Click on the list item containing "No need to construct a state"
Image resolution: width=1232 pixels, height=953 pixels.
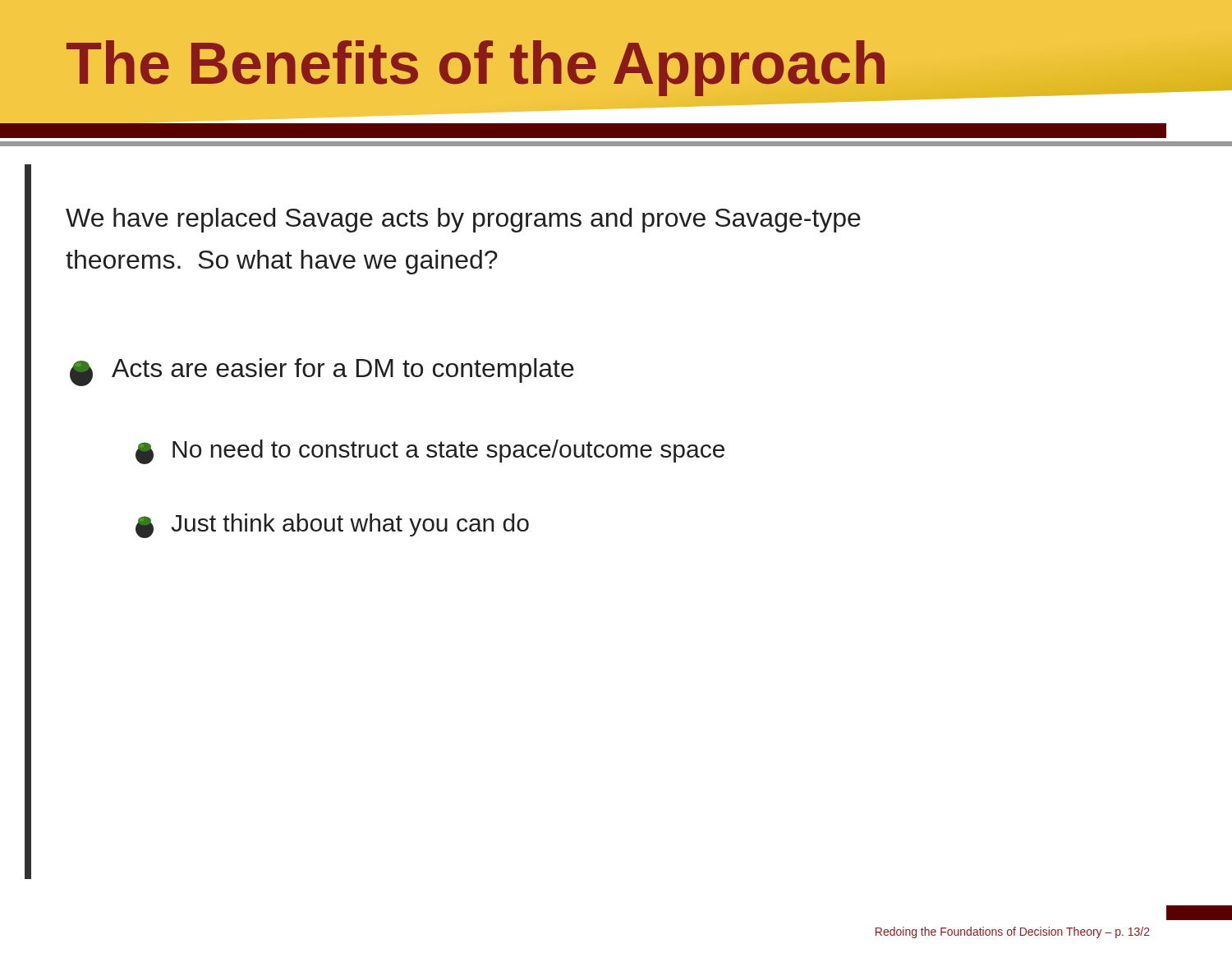coord(428,450)
